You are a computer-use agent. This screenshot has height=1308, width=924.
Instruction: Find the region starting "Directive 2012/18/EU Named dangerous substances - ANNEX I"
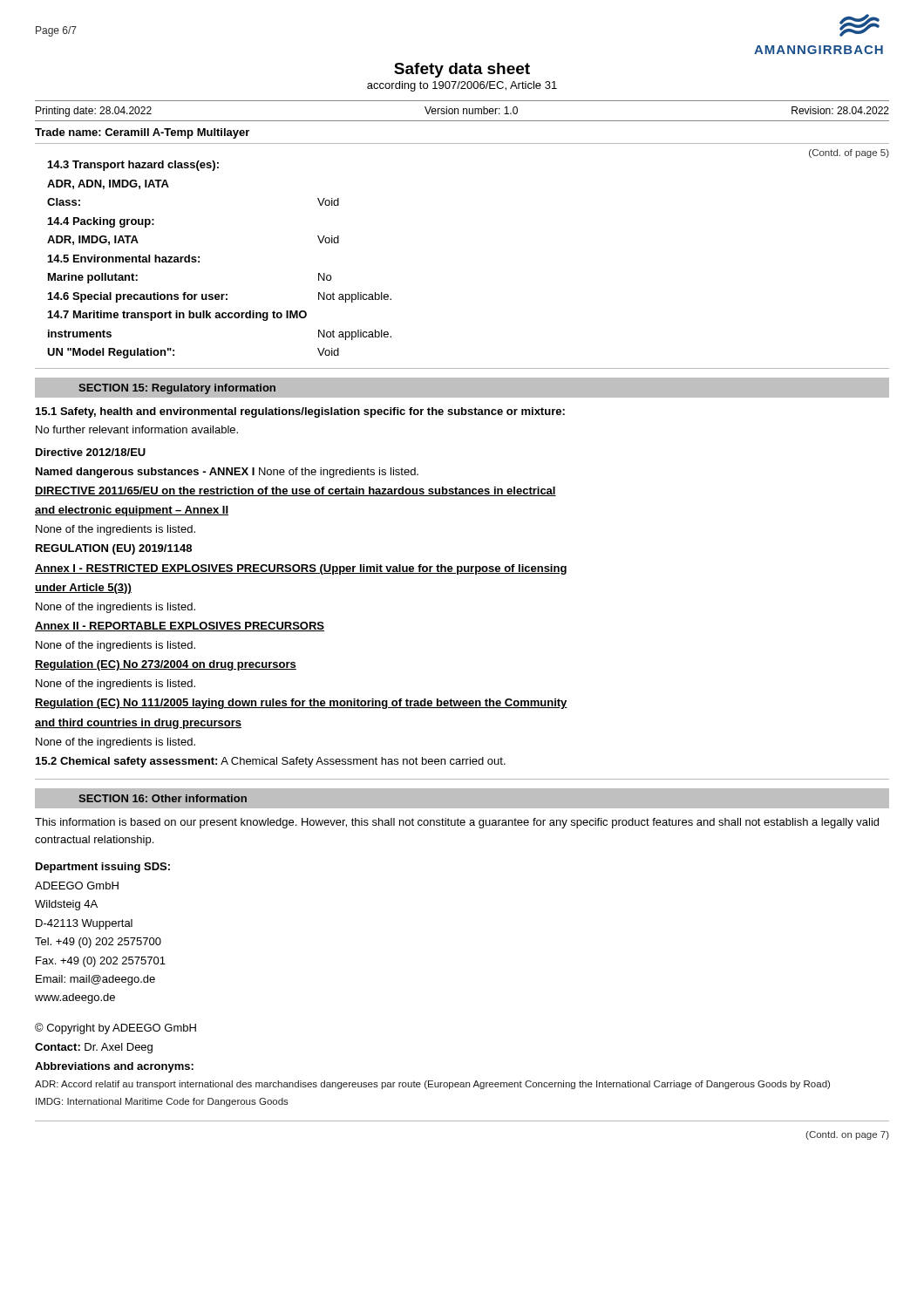pos(91,452)
